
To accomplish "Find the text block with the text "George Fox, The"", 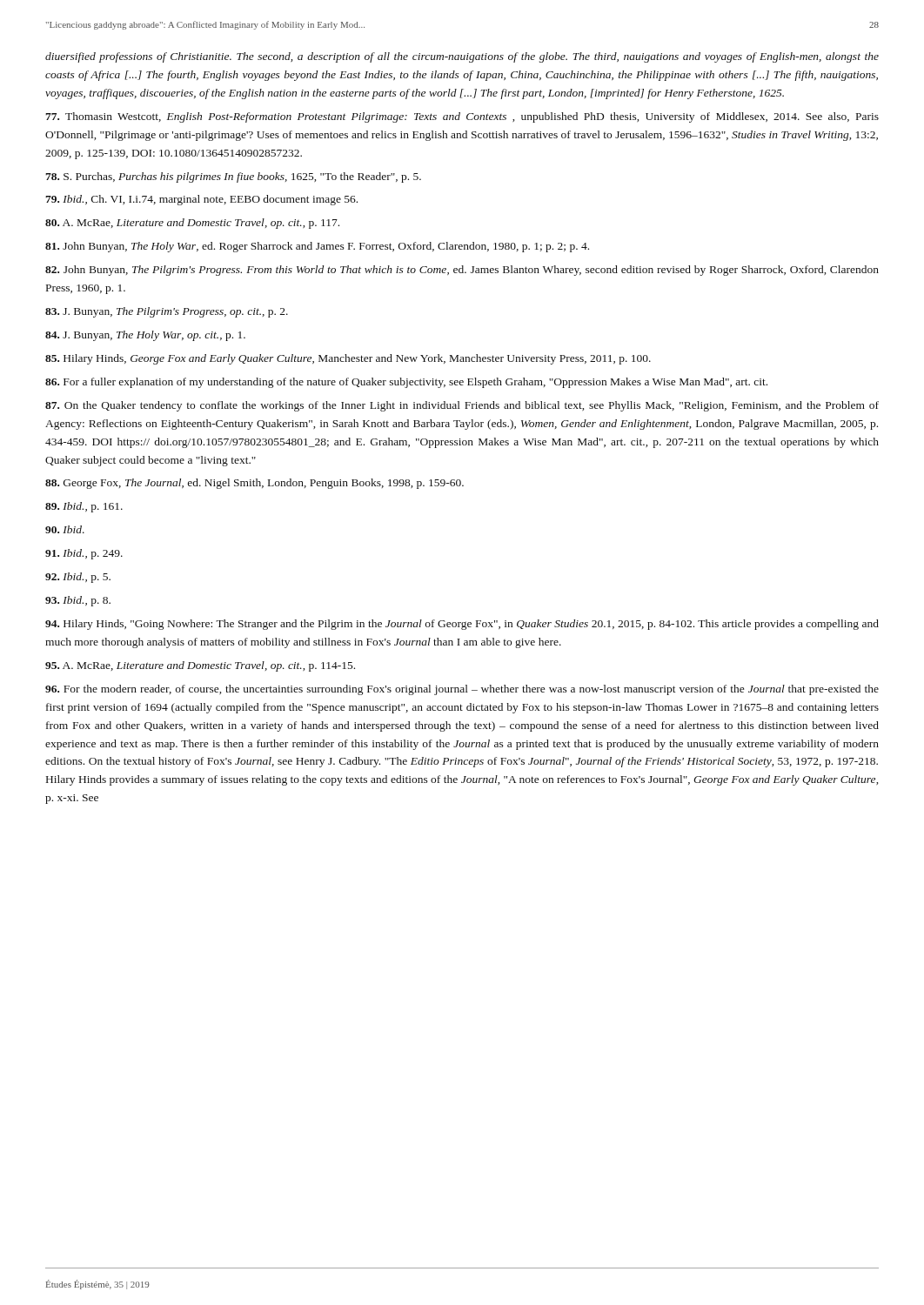I will (255, 483).
